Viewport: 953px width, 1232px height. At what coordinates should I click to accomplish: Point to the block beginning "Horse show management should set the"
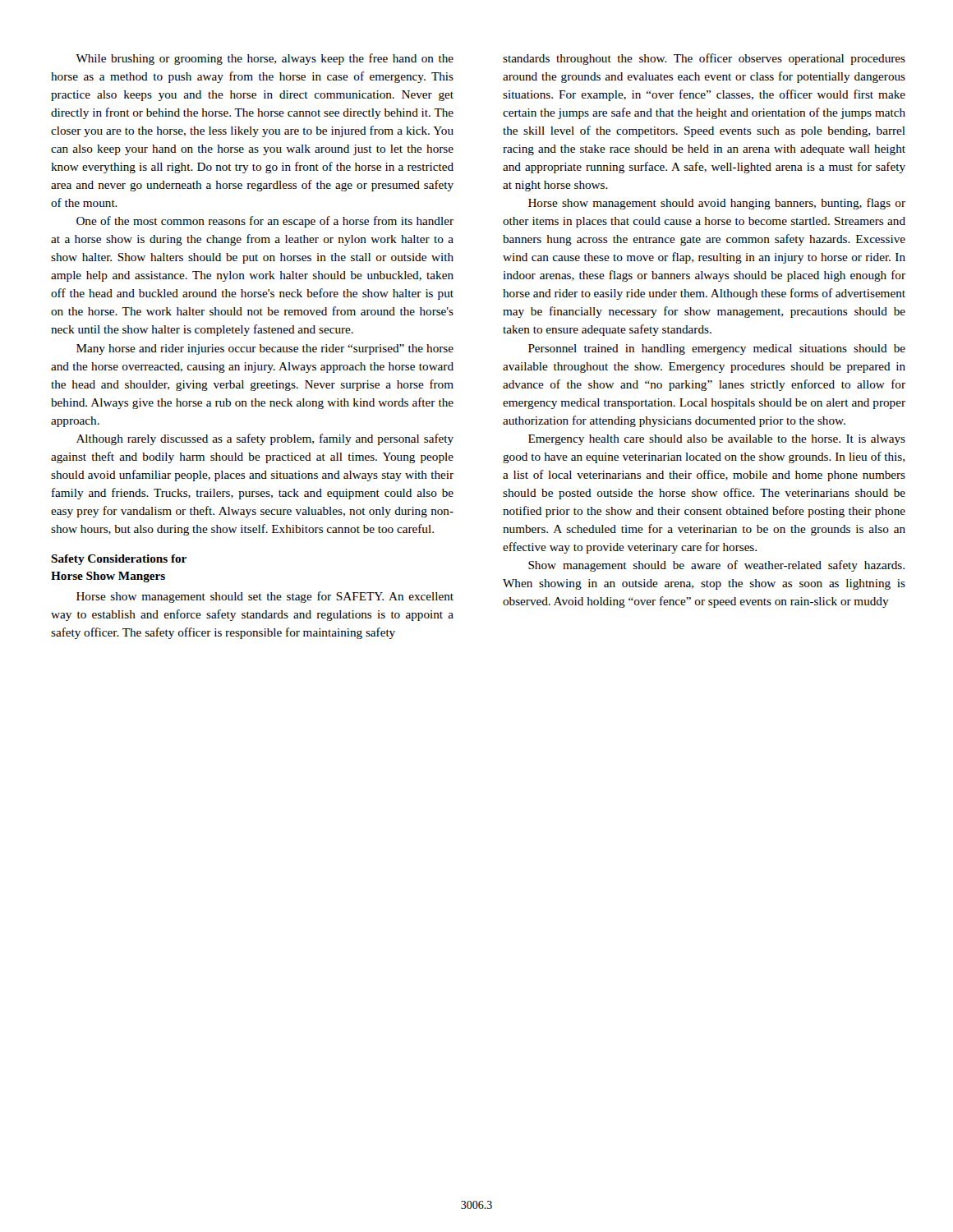(252, 615)
